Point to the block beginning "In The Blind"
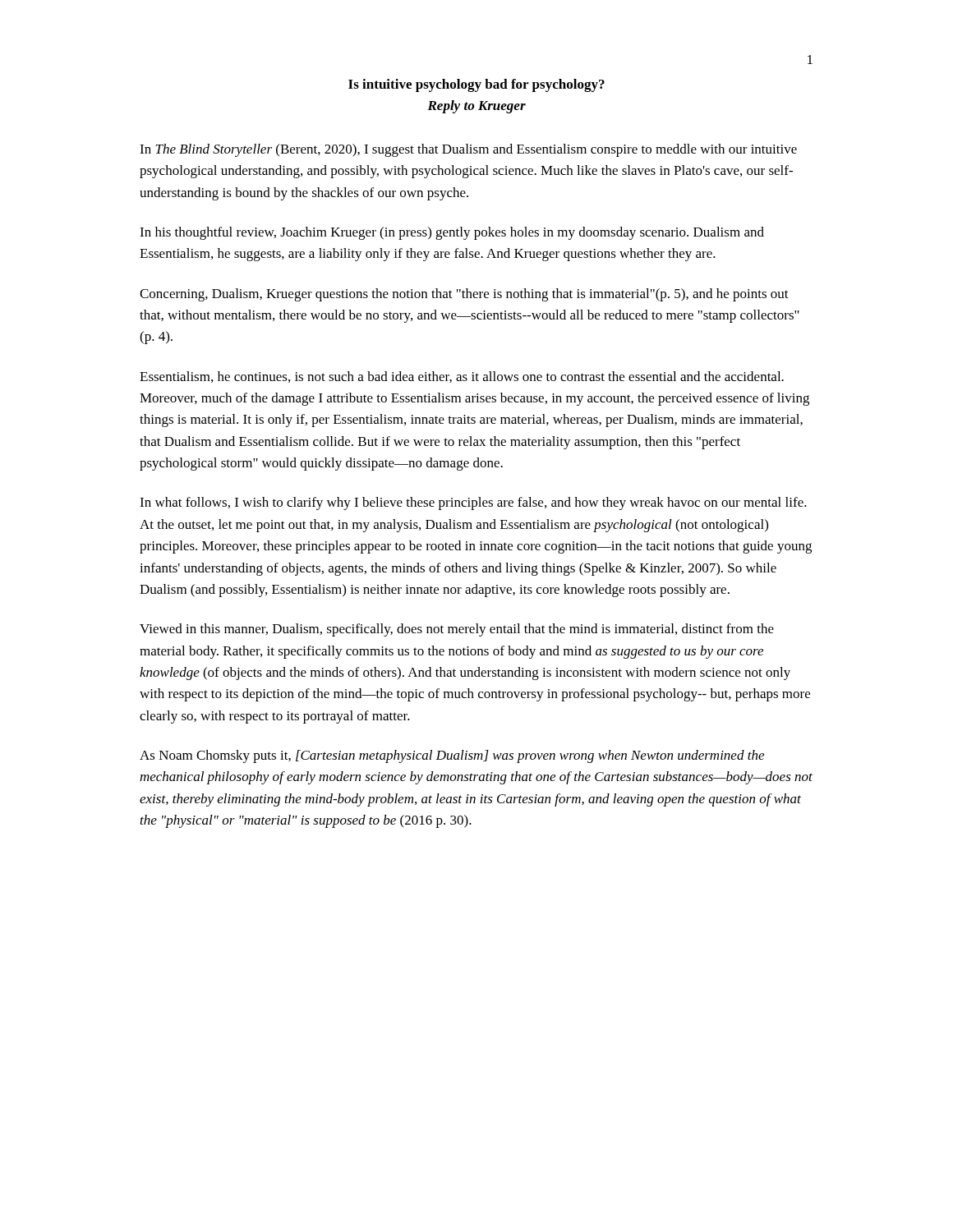The height and width of the screenshot is (1232, 953). (x=476, y=171)
